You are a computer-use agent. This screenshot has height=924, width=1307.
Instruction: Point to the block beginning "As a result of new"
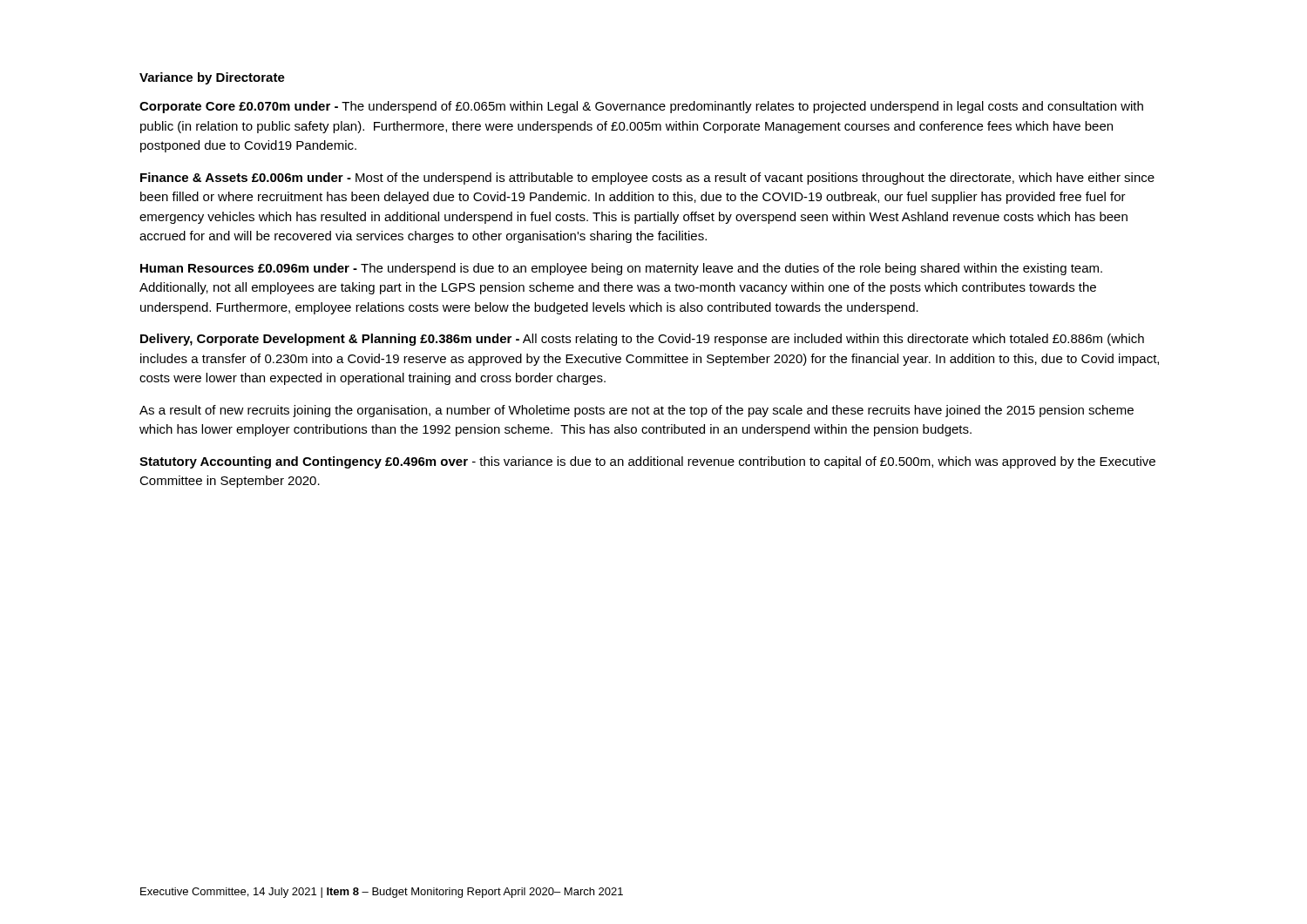(637, 419)
